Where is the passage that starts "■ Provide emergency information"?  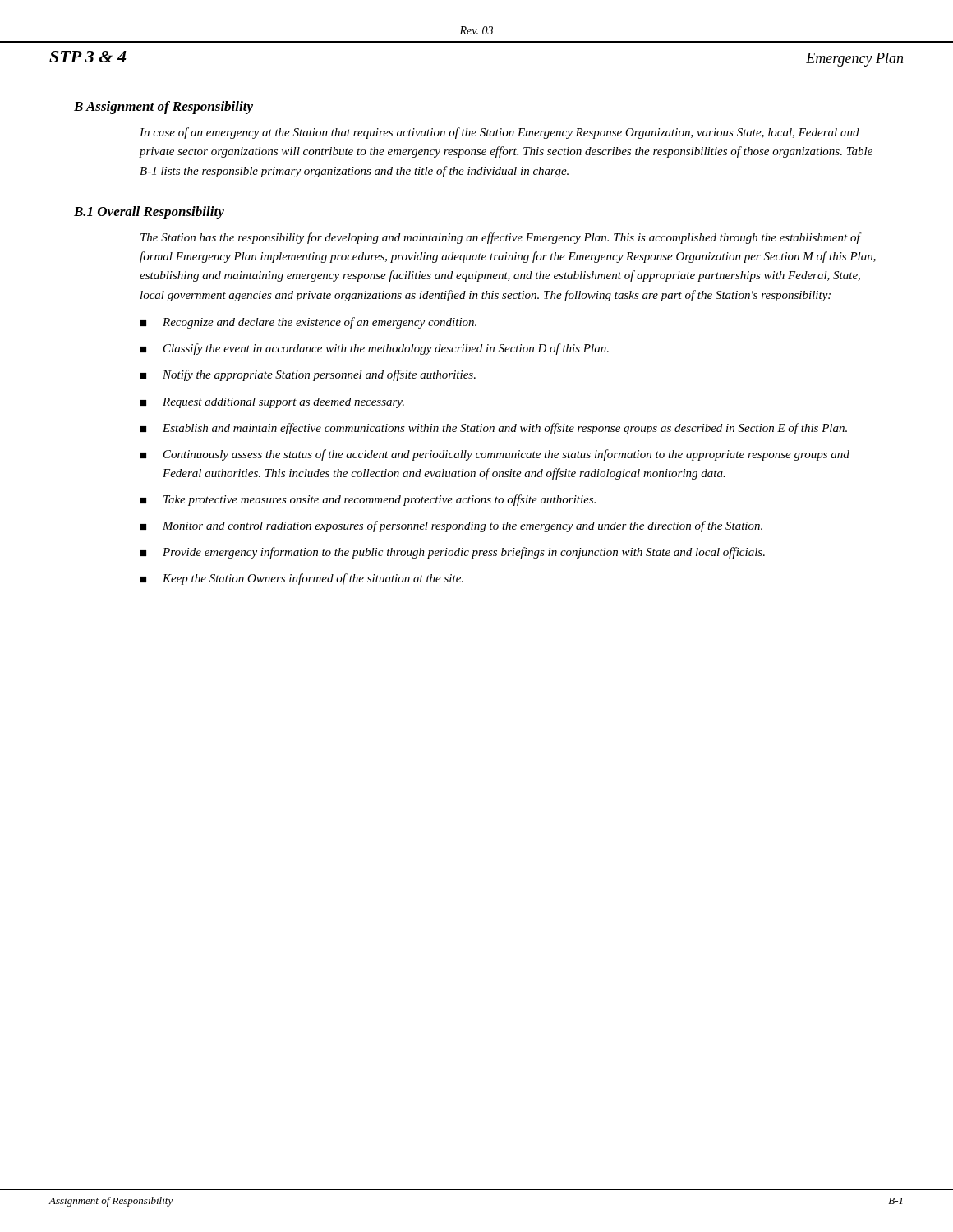(x=509, y=553)
